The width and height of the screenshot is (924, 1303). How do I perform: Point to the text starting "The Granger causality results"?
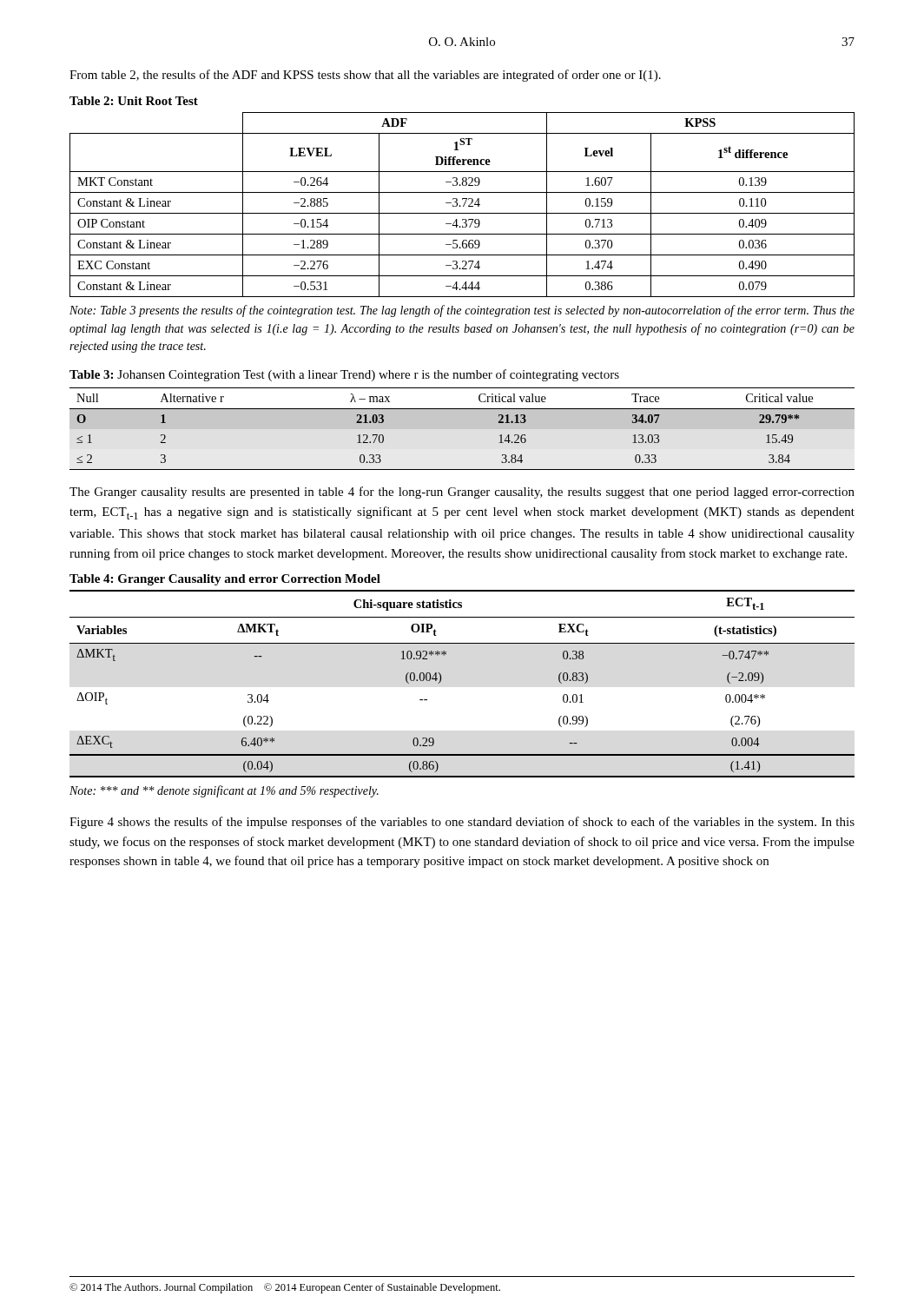(462, 523)
